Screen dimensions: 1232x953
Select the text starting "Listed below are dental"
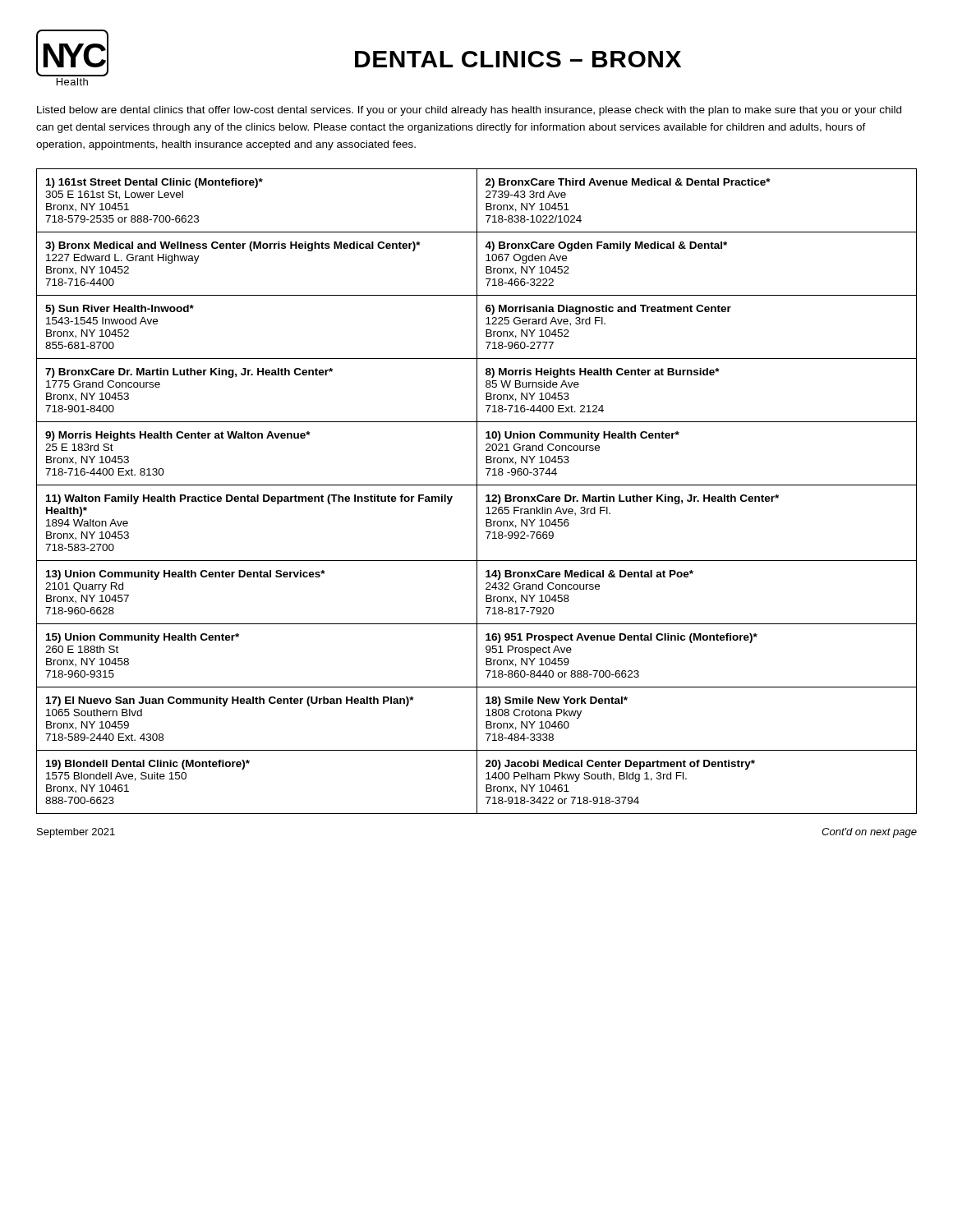(469, 127)
